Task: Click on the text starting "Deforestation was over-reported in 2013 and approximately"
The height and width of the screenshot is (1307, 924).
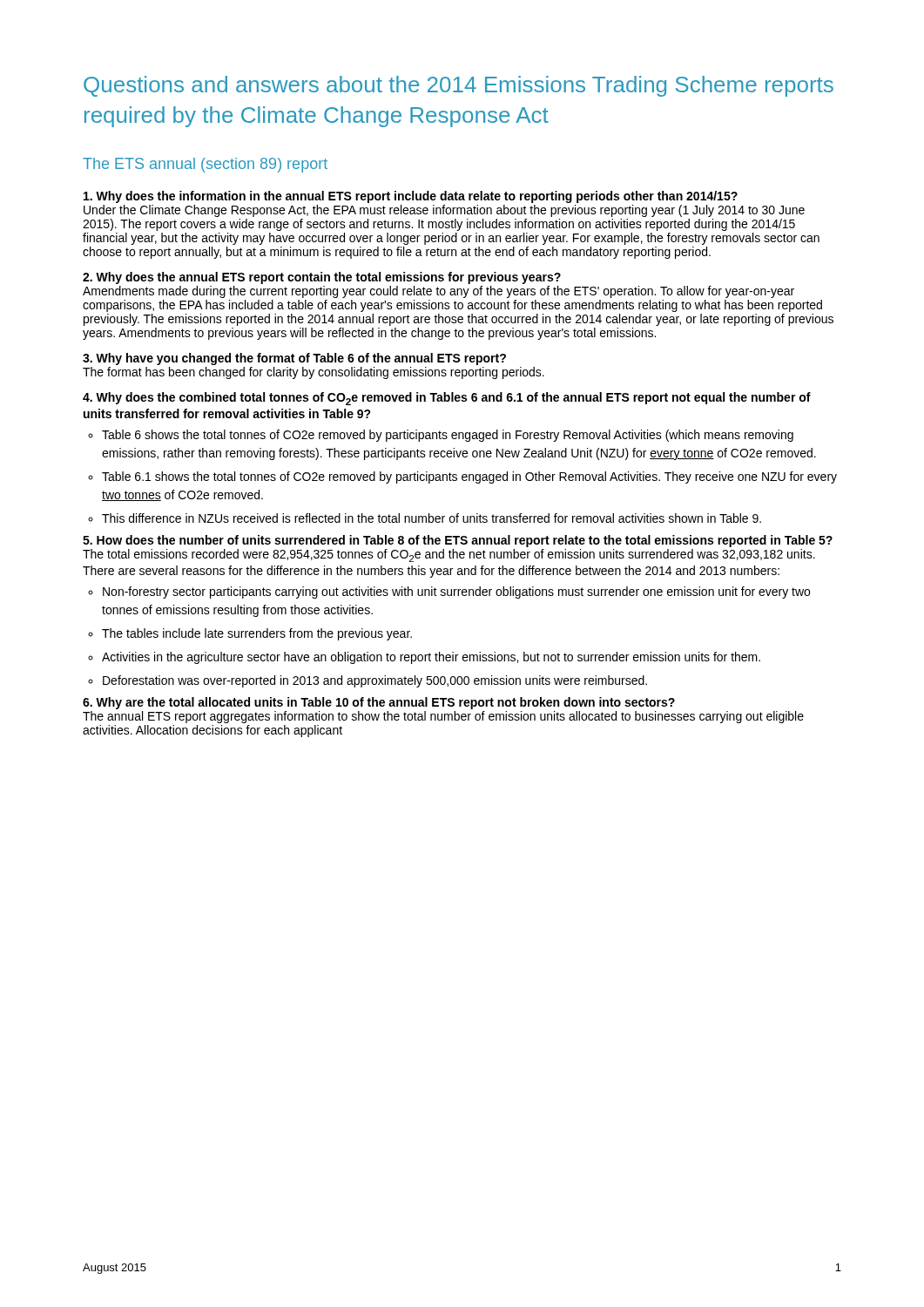Action: pos(375,680)
